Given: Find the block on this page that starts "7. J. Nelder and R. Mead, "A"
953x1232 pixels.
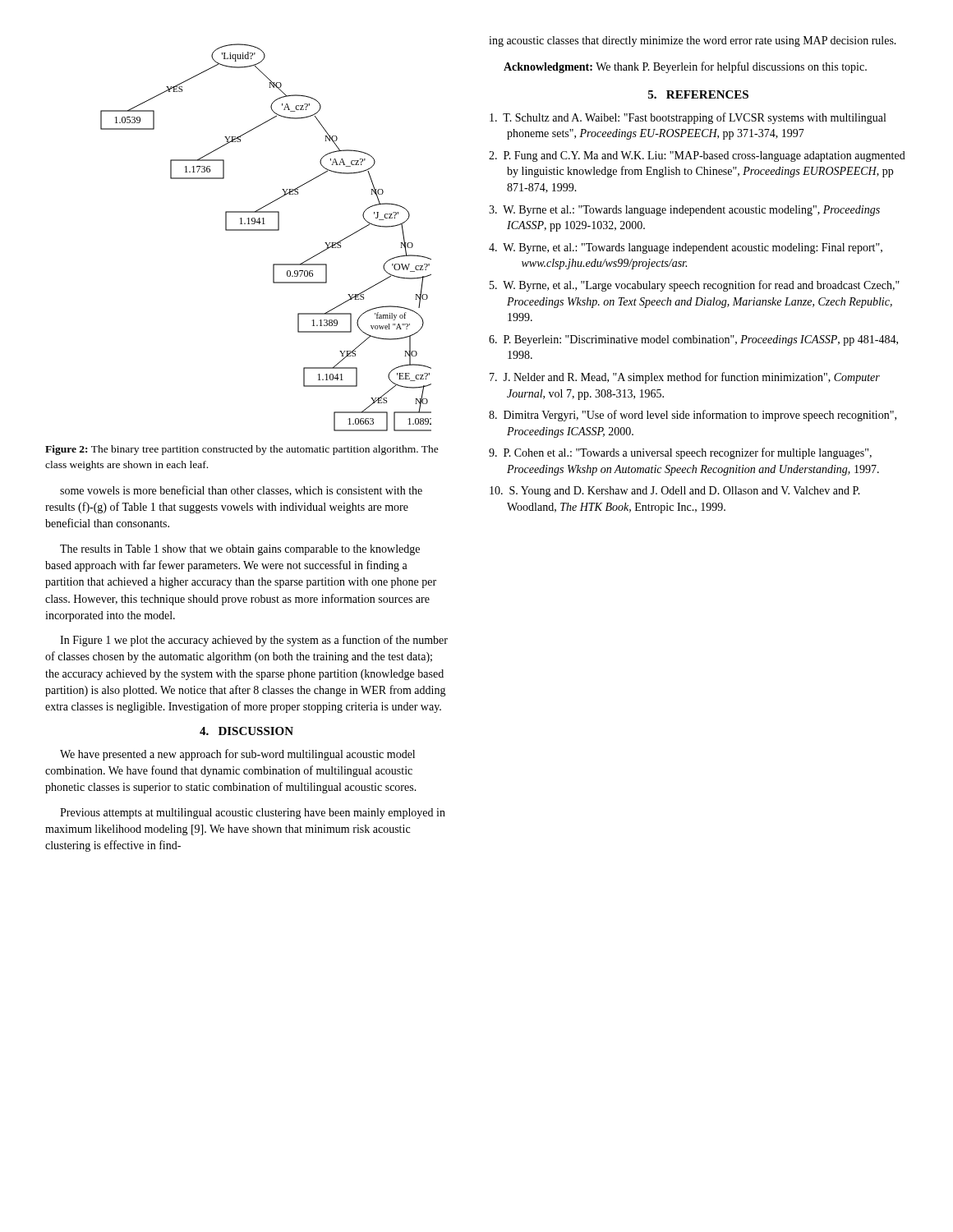Looking at the screenshot, I should pyautogui.click(x=684, y=385).
